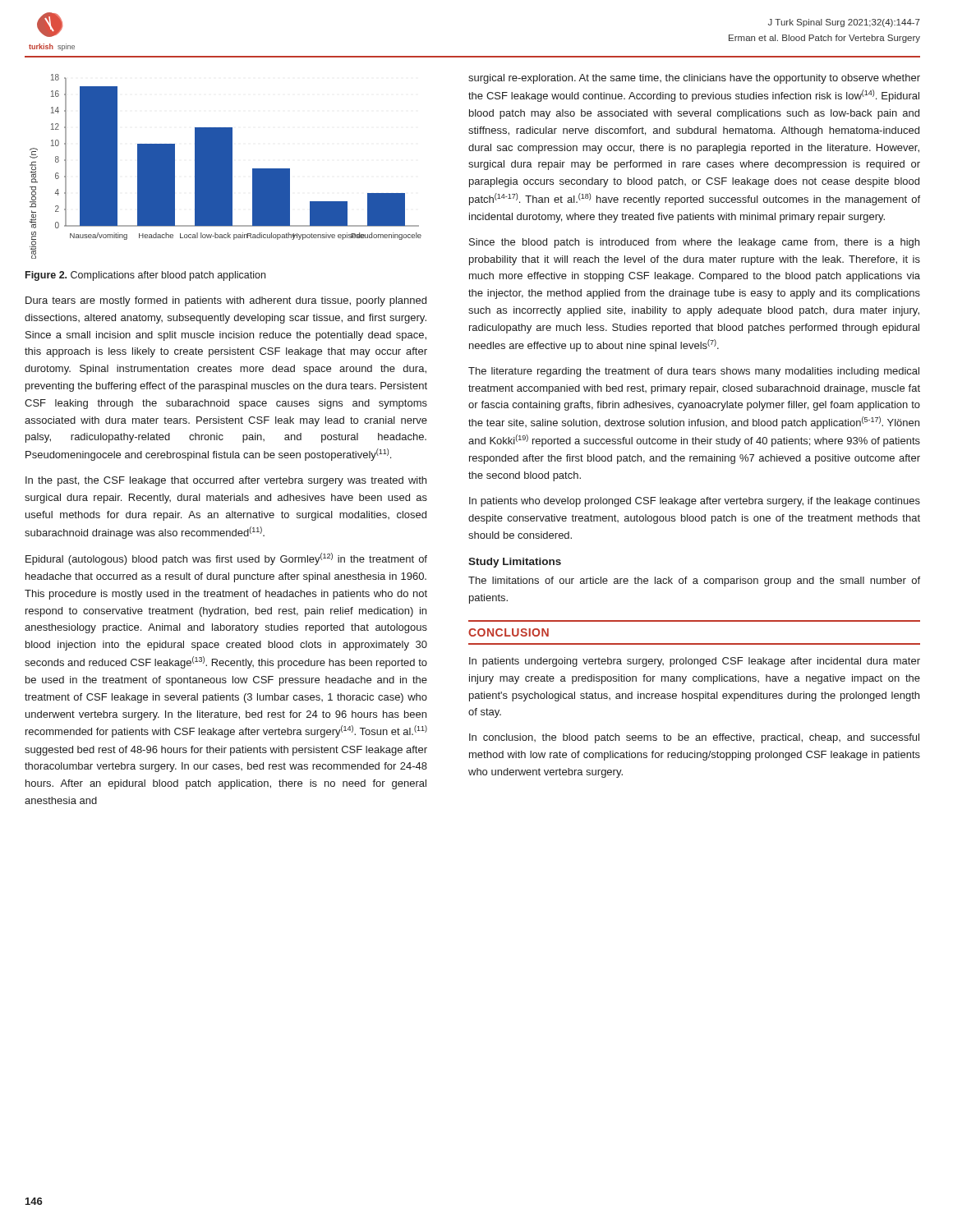Locate a caption
Viewport: 953px width, 1232px height.
coord(145,275)
